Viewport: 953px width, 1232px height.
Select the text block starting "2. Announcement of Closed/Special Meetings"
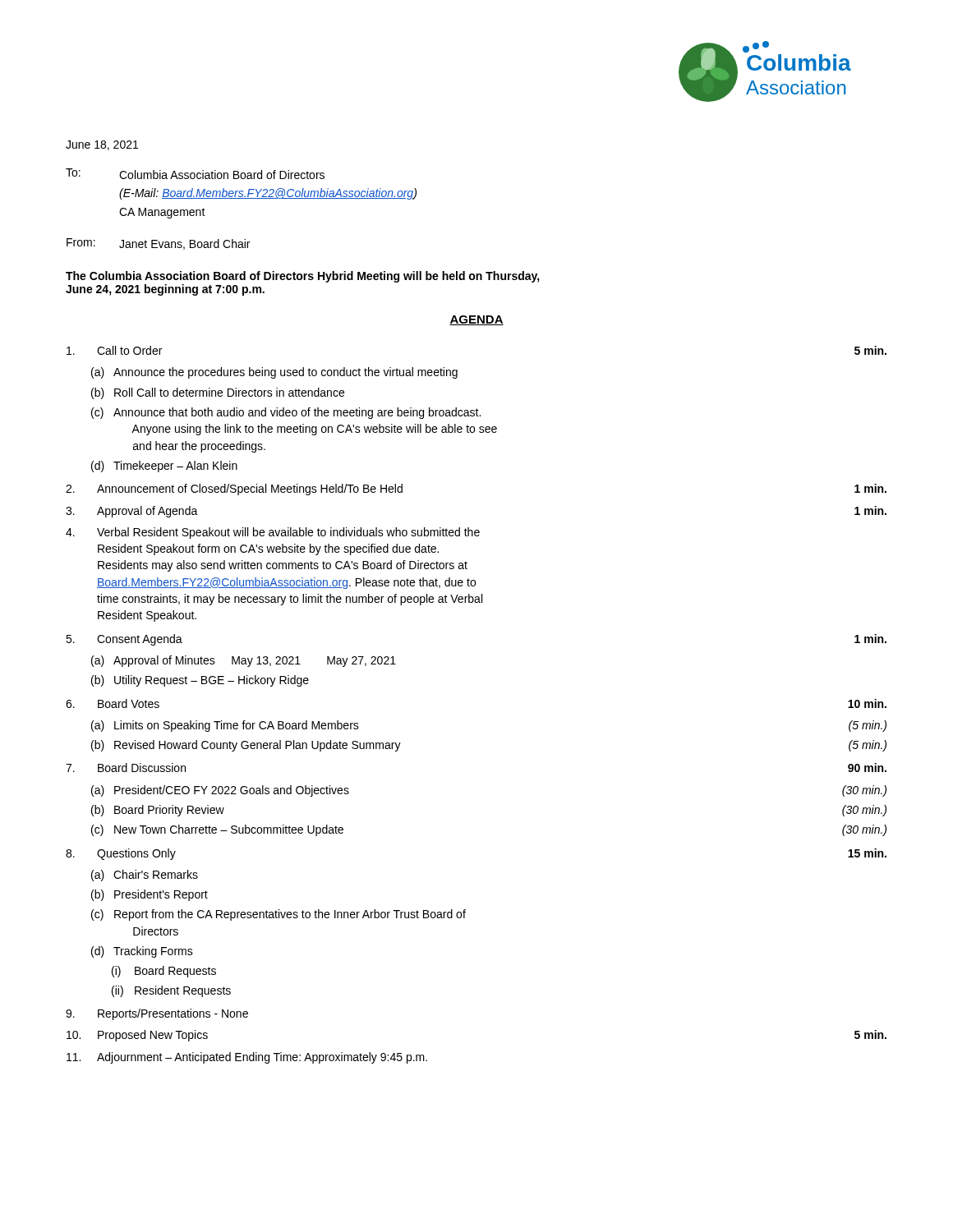249,489
